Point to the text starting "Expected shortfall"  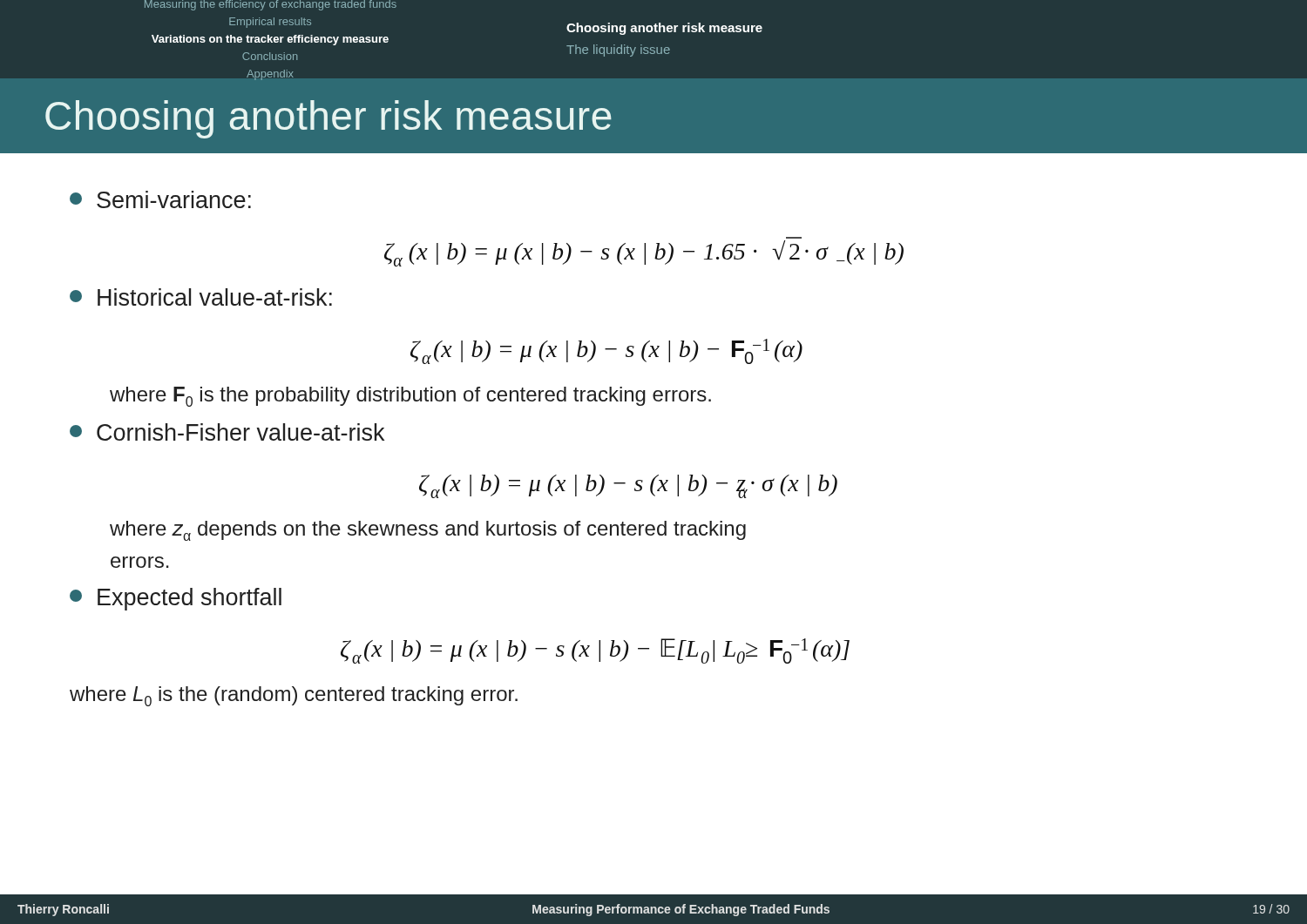coord(176,598)
